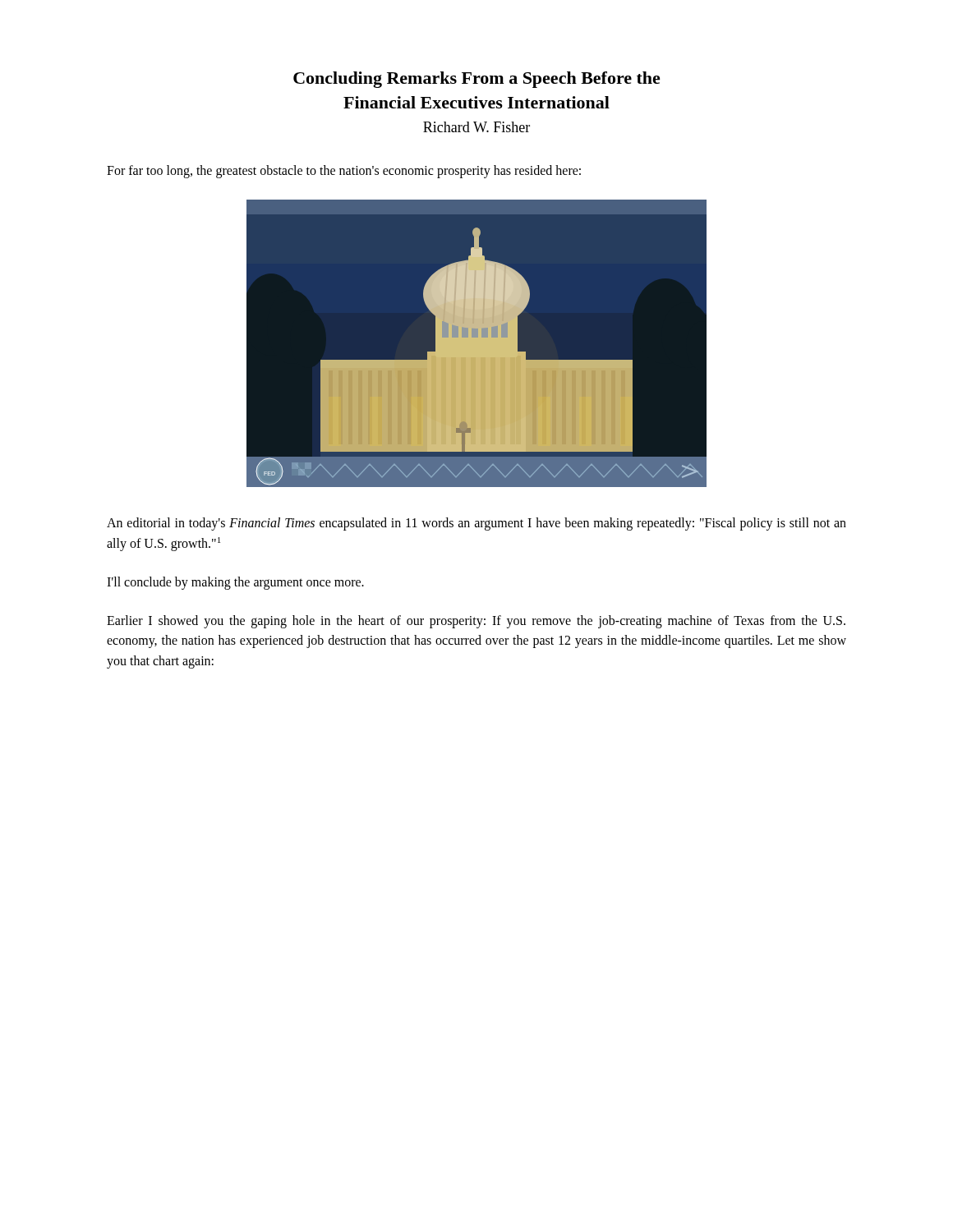This screenshot has width=953, height=1232.
Task: Find the element starting "I'll conclude by making"
Action: (x=236, y=582)
